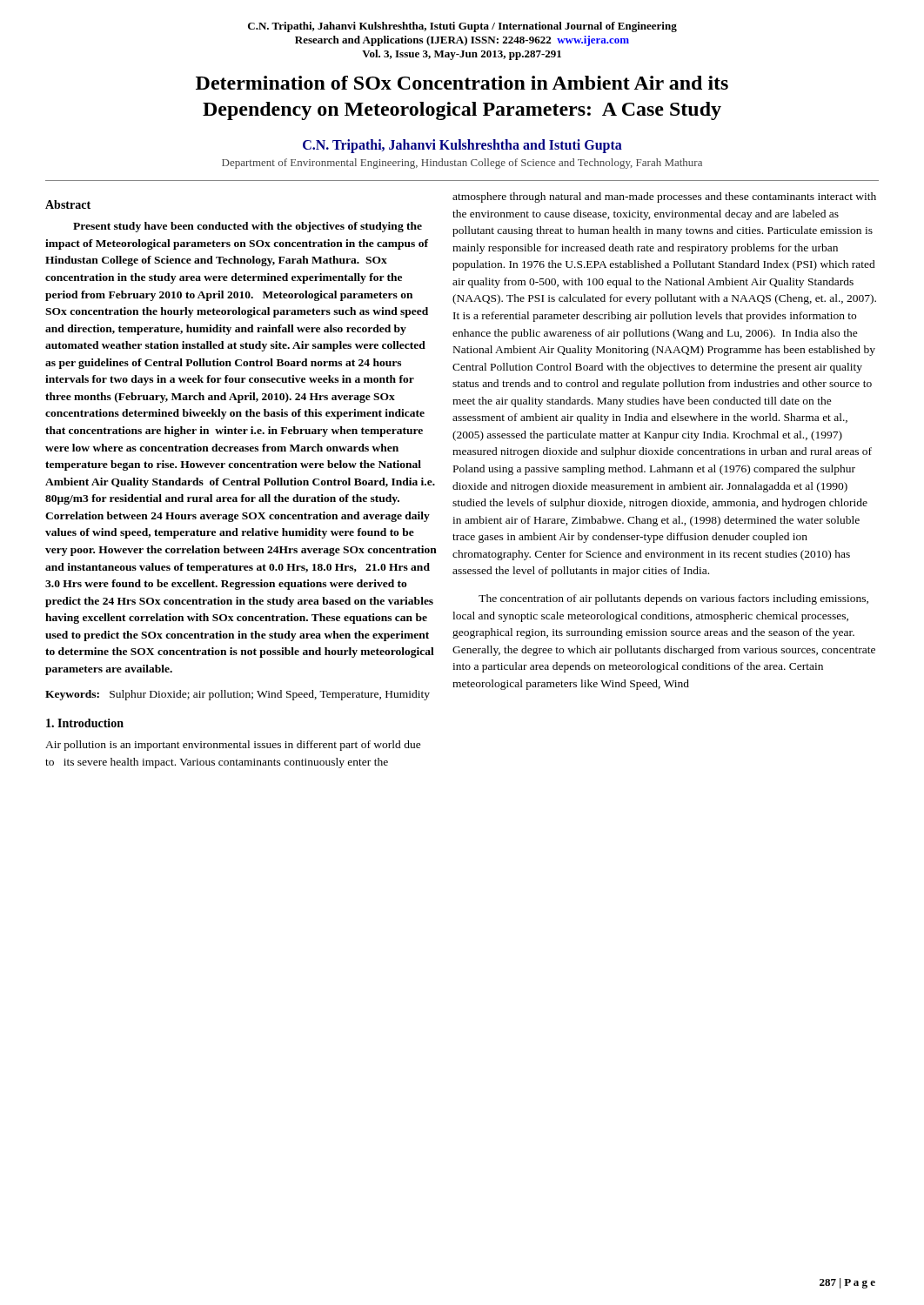Click on the region starting "Air pollution is an important environmental"
Image resolution: width=924 pixels, height=1305 pixels.
tap(241, 753)
